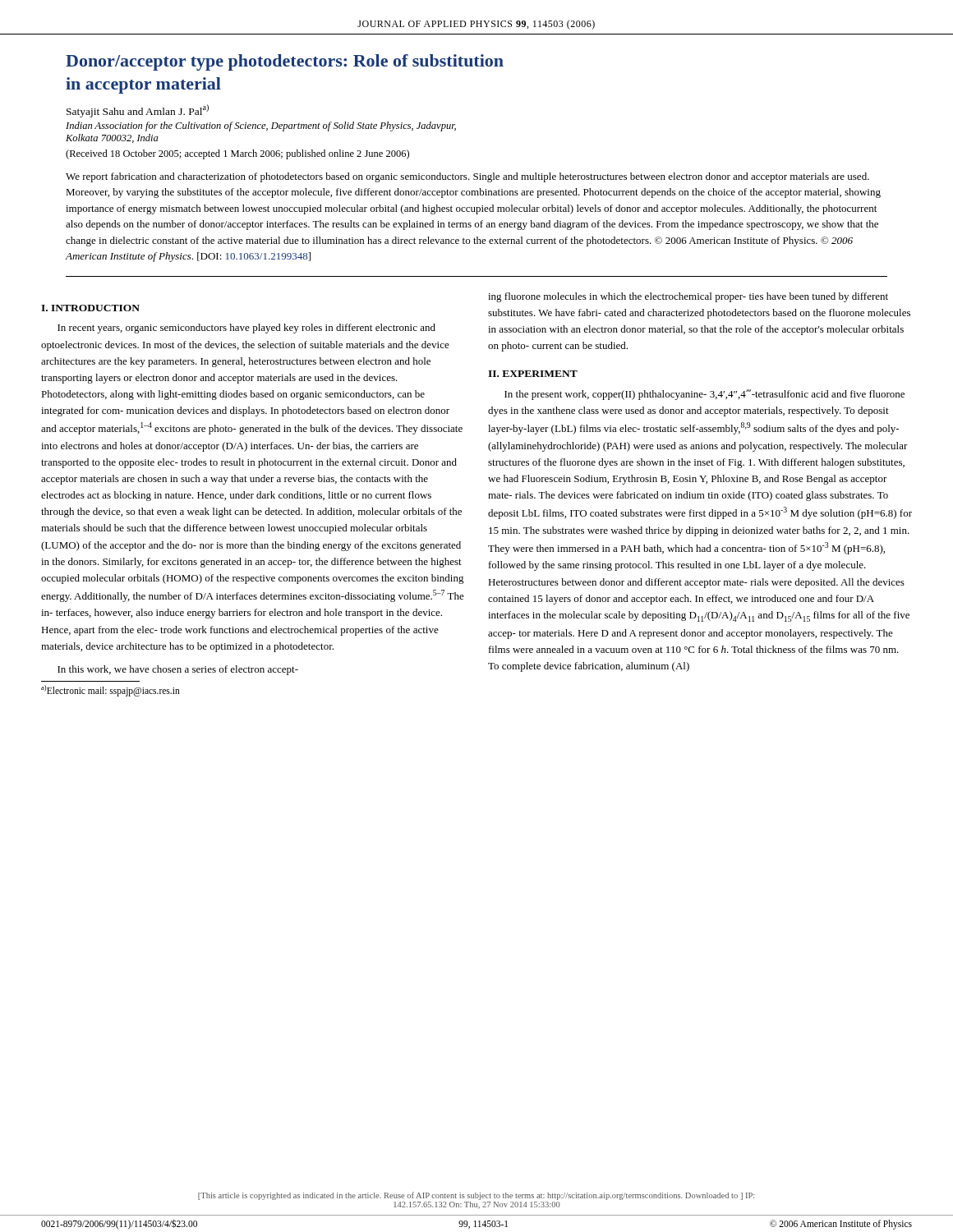Where is the passage that starts "In recent years, organic"?
This screenshot has width=953, height=1232.
click(x=253, y=499)
